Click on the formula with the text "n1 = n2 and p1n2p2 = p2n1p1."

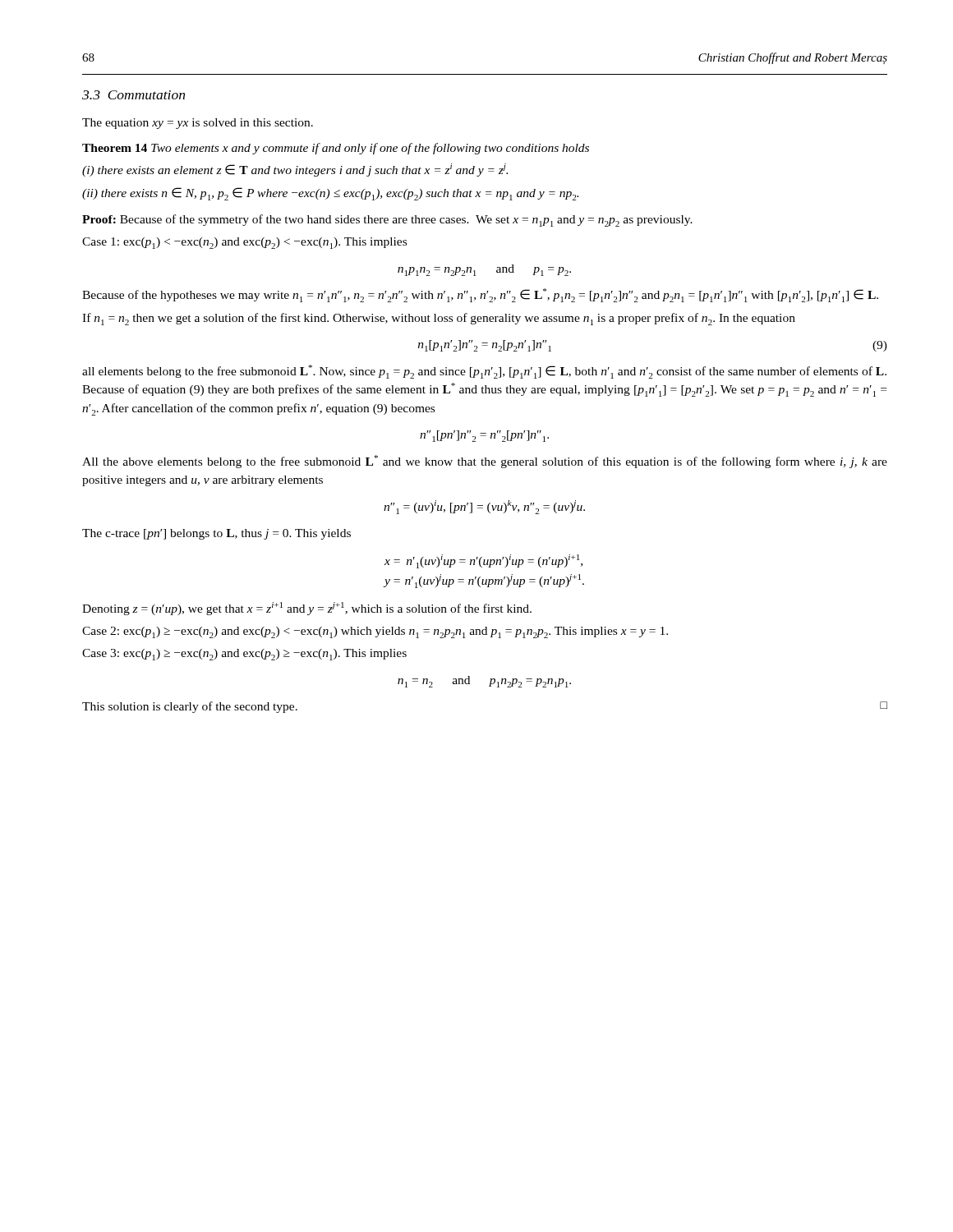[x=485, y=681]
